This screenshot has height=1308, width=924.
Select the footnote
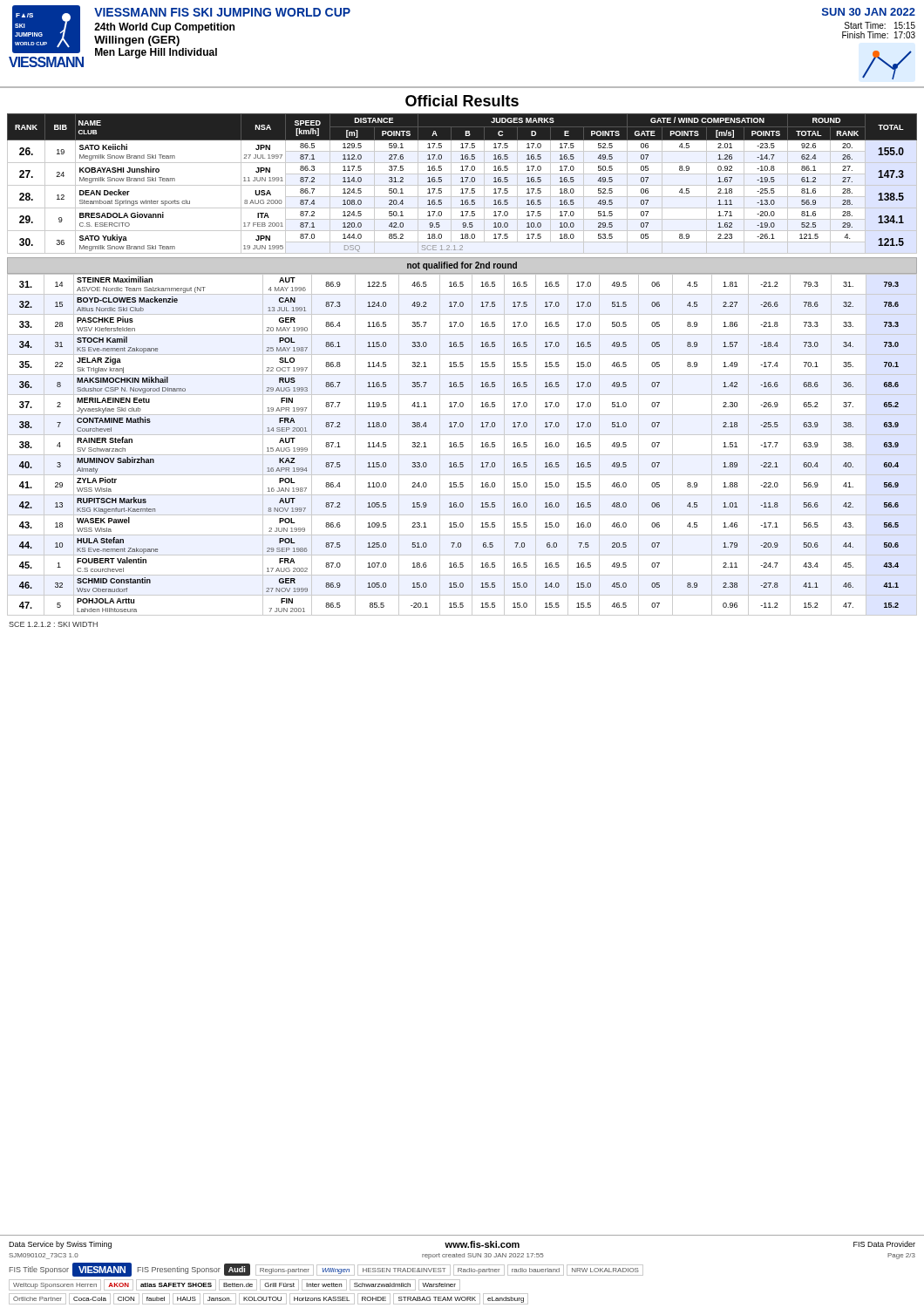click(53, 624)
